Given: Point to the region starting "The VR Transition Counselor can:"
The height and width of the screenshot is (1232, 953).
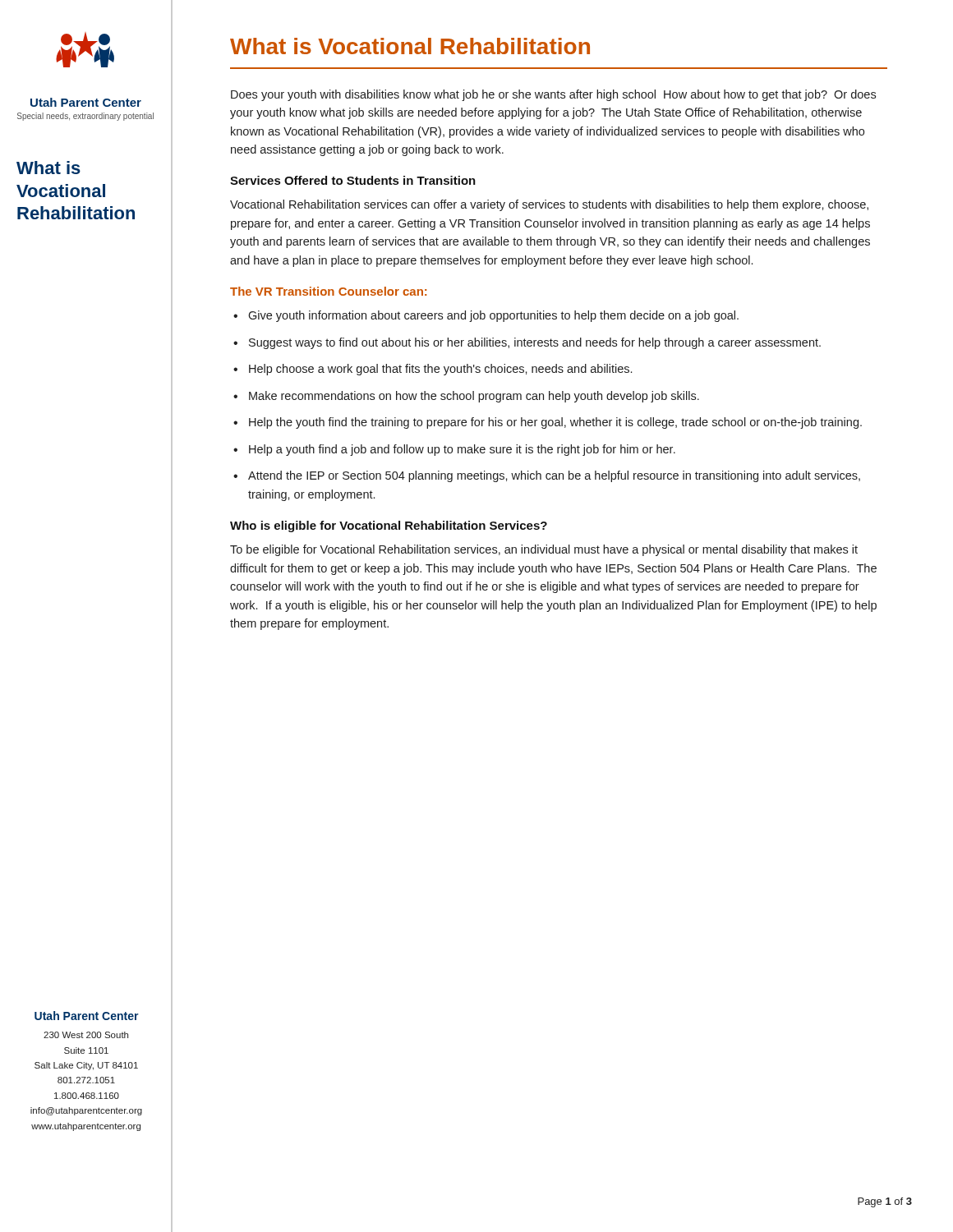Looking at the screenshot, I should [329, 291].
